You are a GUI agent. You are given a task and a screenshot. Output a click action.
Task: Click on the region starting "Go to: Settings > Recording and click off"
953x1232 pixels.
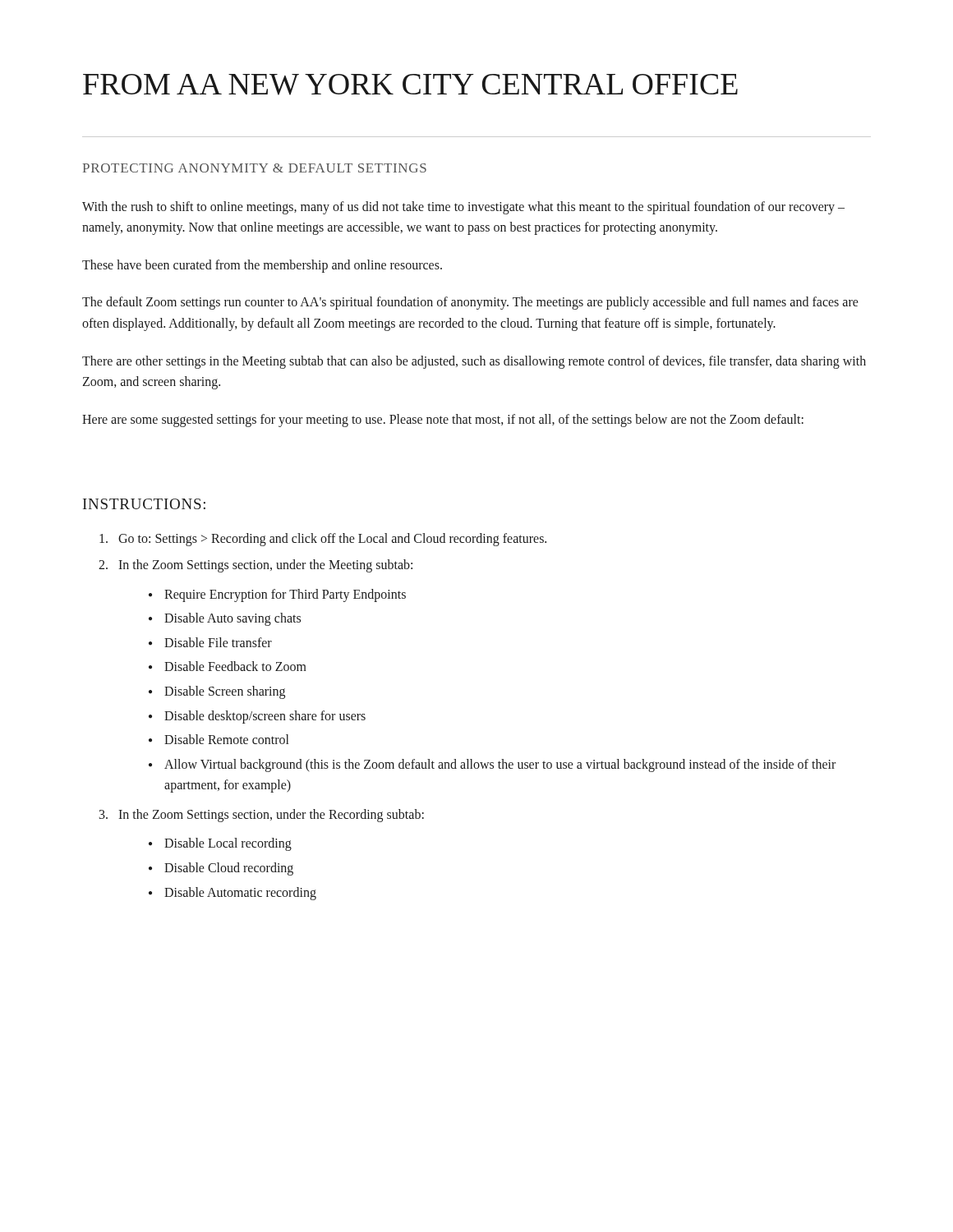[x=476, y=539]
